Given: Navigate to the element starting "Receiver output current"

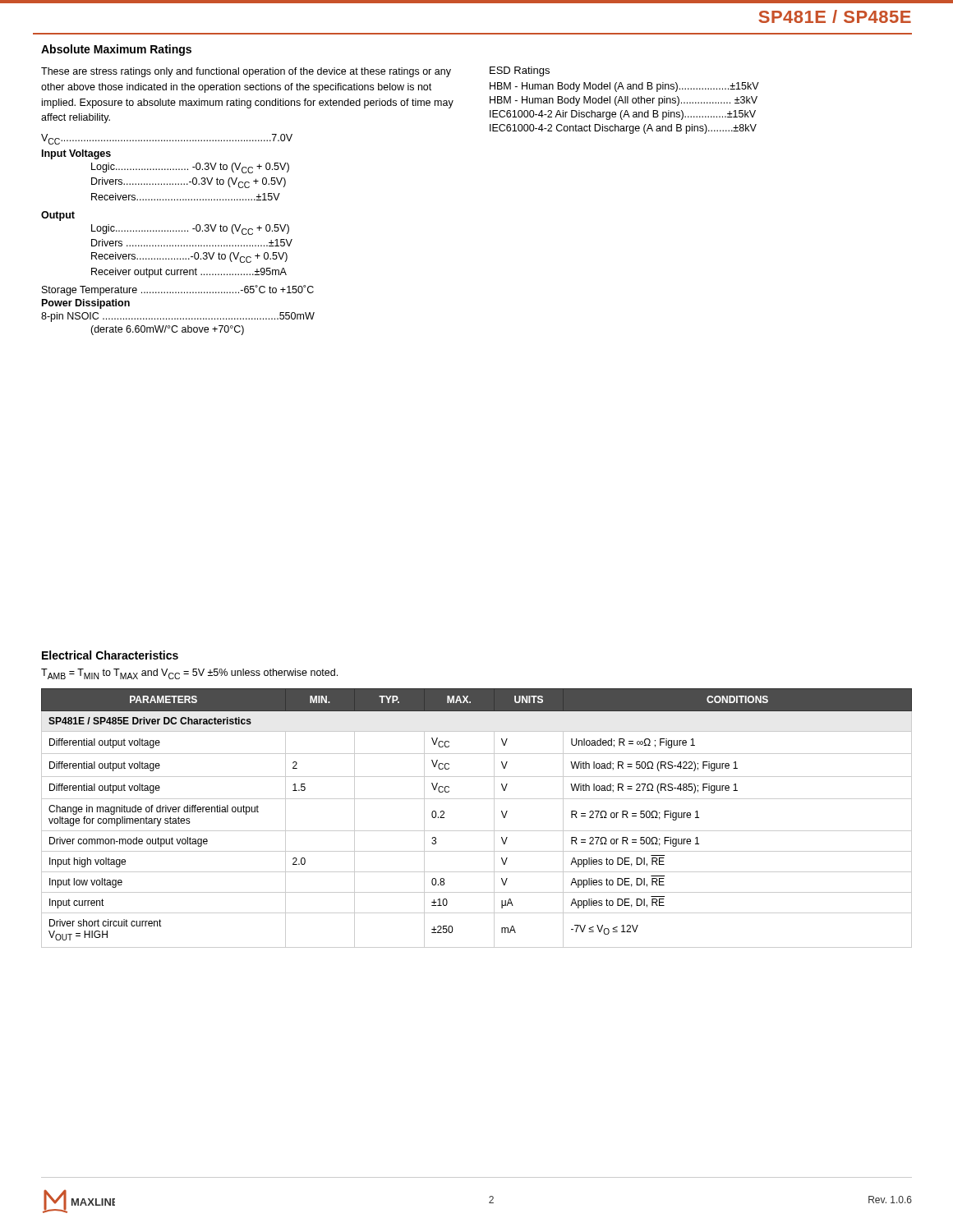Looking at the screenshot, I should point(189,271).
